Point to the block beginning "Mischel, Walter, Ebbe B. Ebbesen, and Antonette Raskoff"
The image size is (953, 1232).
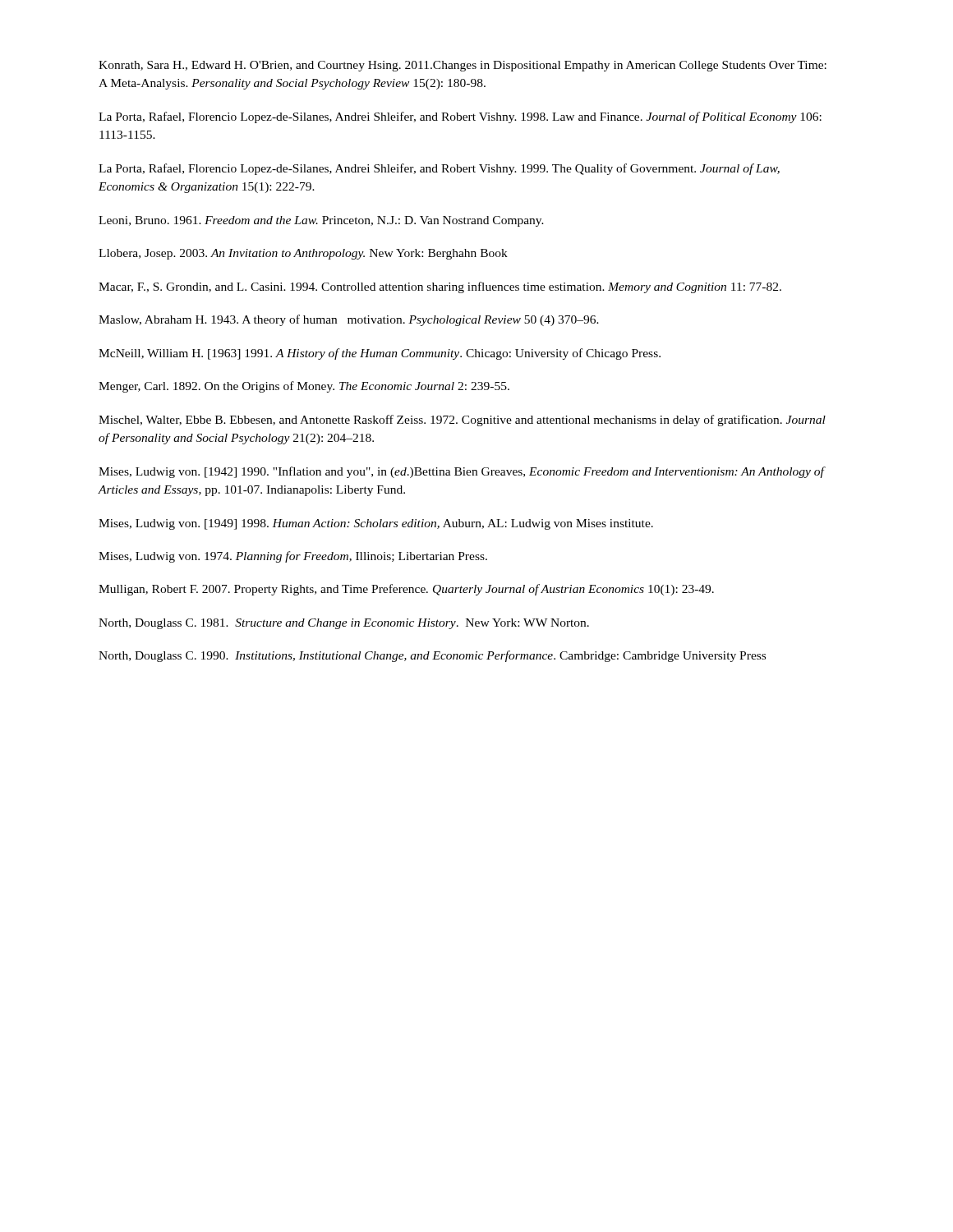tap(462, 428)
